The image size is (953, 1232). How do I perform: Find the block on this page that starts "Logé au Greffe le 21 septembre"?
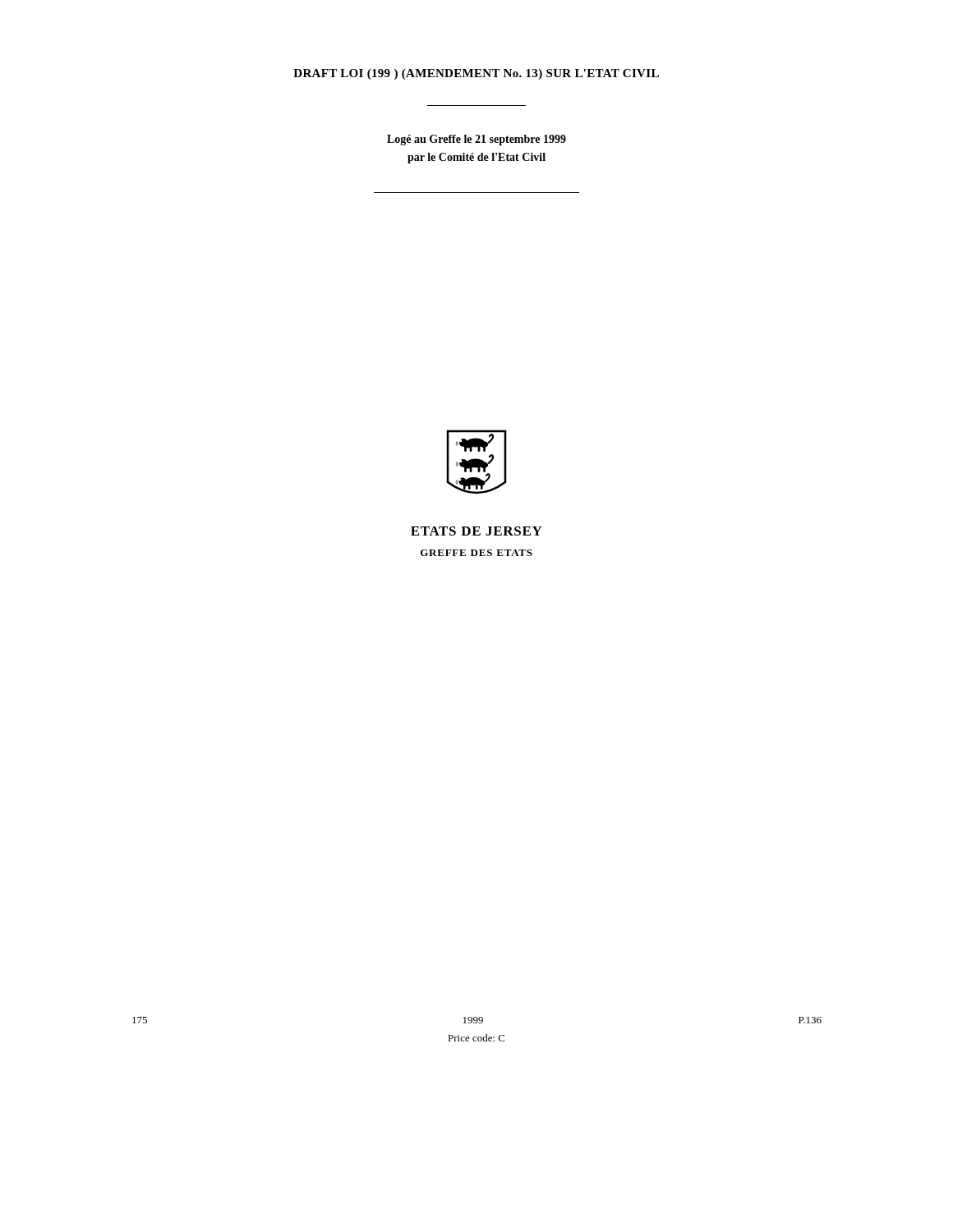click(476, 148)
